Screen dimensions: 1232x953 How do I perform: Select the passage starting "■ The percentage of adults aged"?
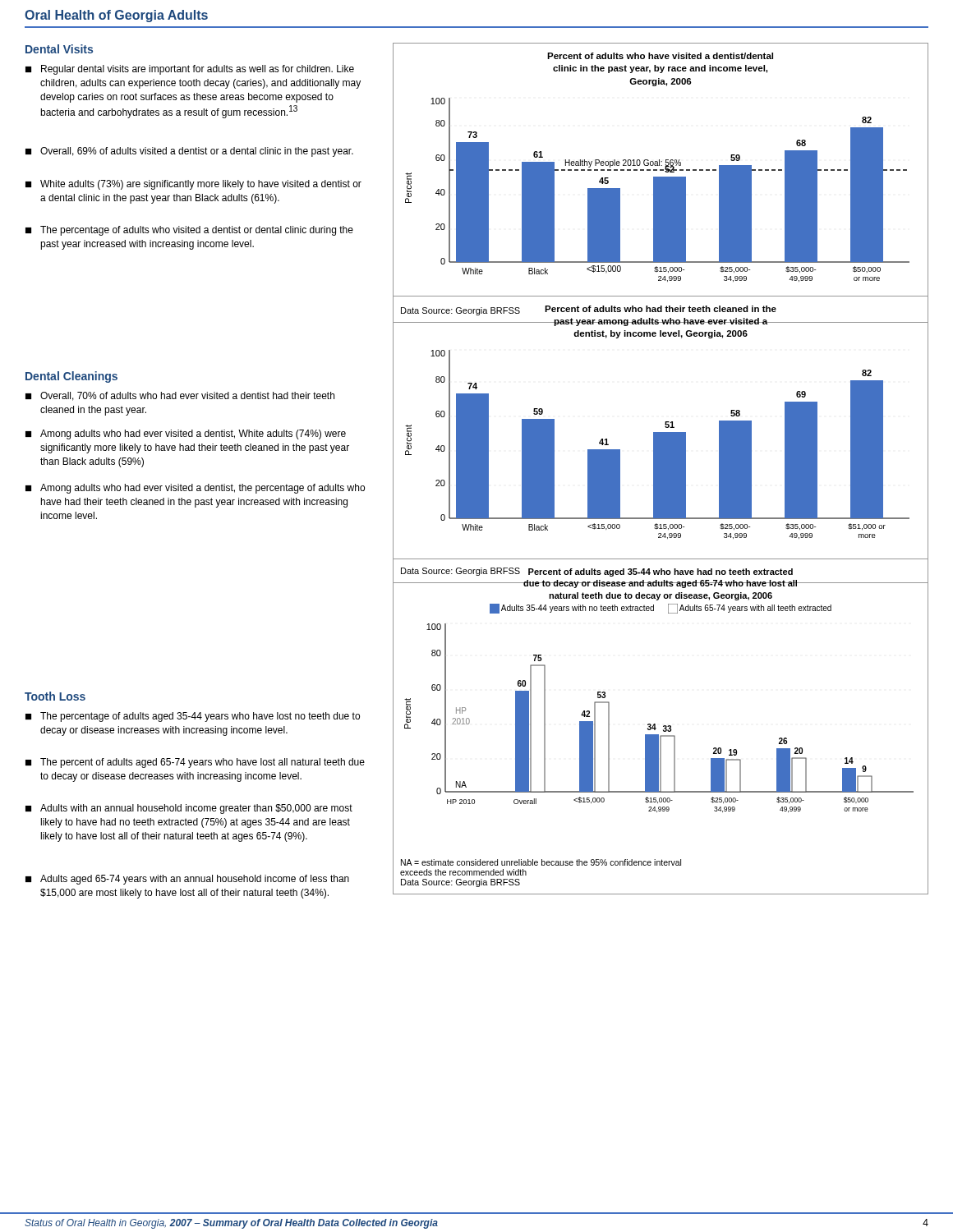pyautogui.click(x=195, y=723)
